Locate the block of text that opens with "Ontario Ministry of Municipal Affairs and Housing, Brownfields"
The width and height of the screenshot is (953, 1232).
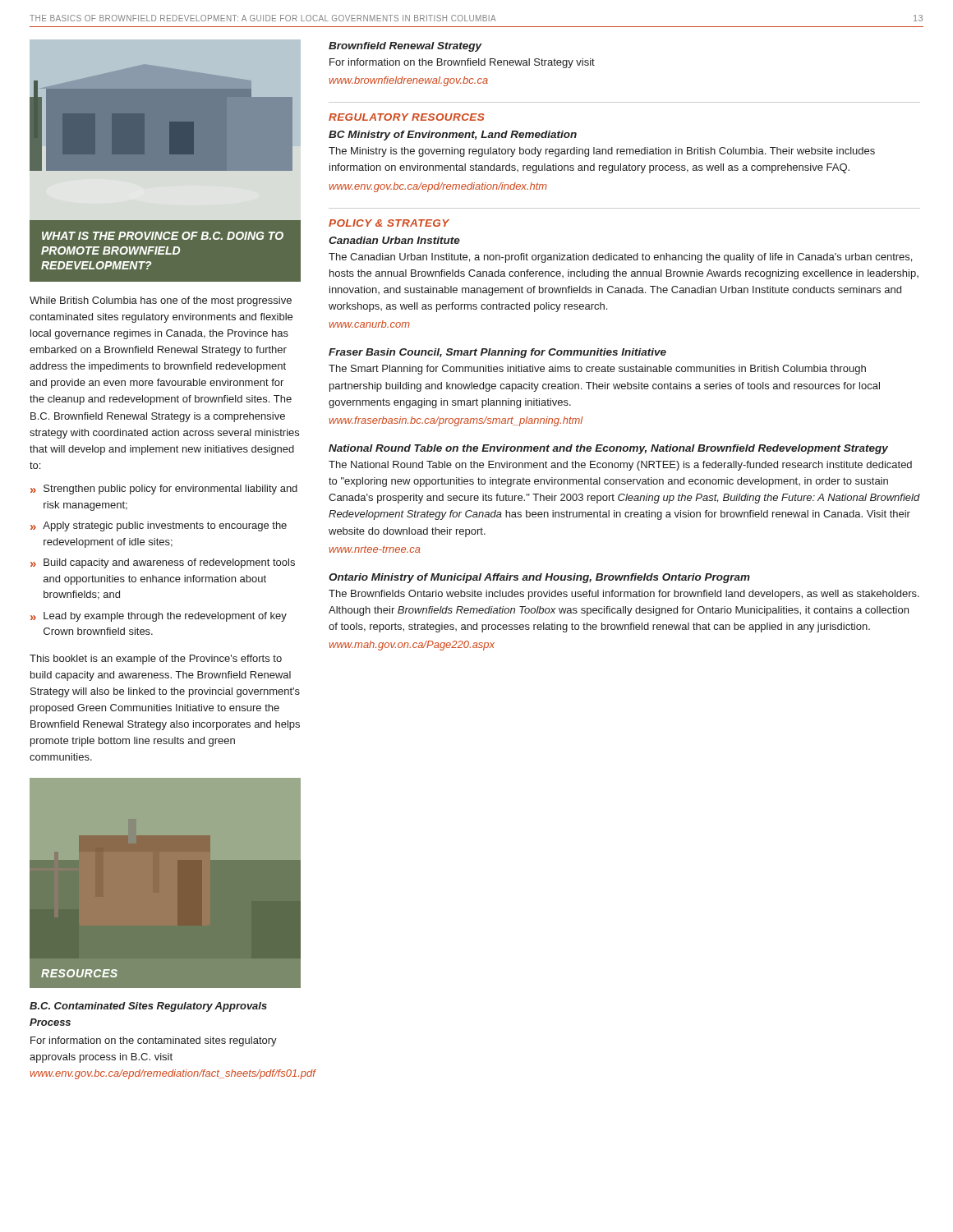[x=624, y=612]
